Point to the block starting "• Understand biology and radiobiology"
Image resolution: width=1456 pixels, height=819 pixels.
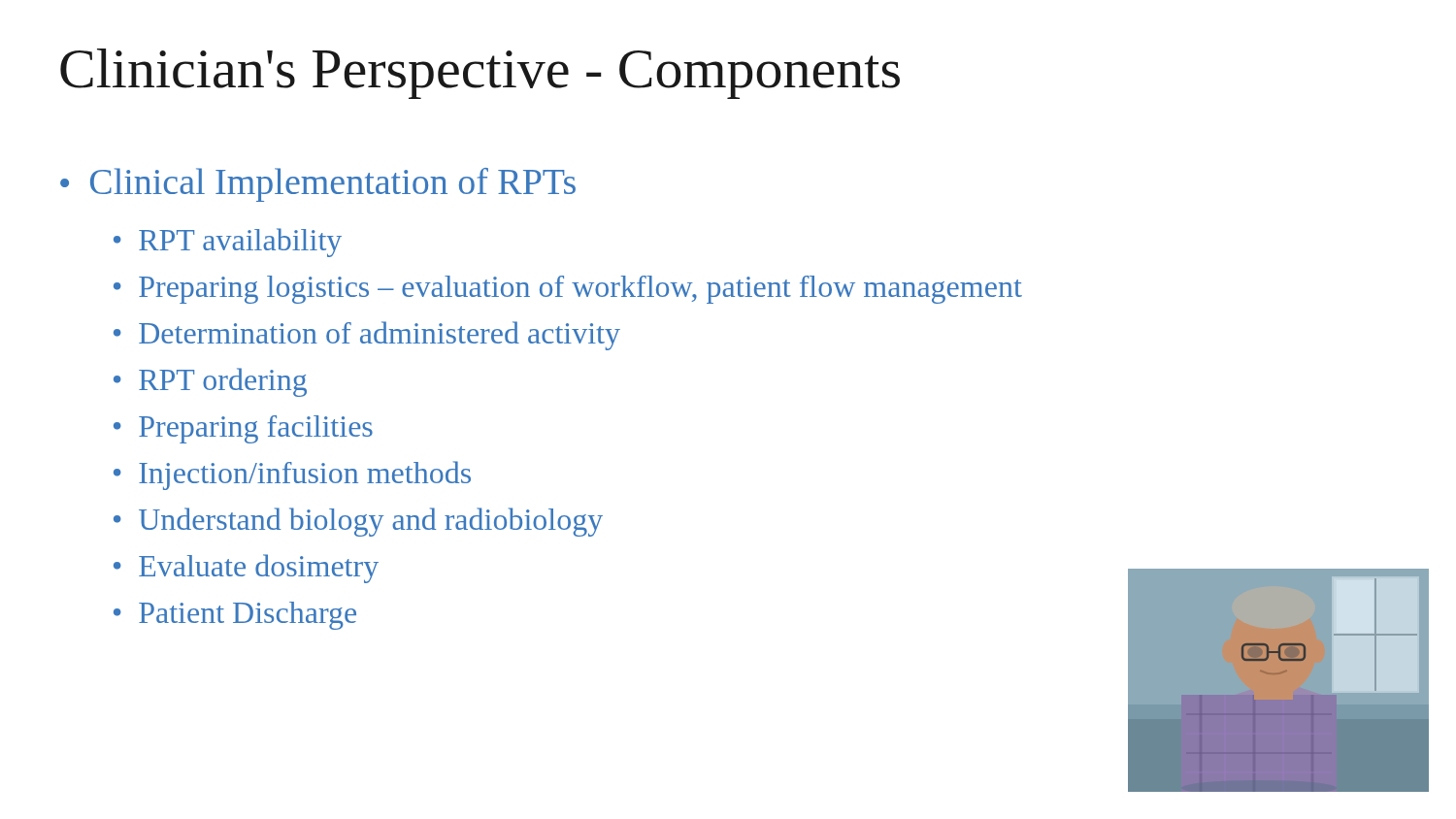357,519
